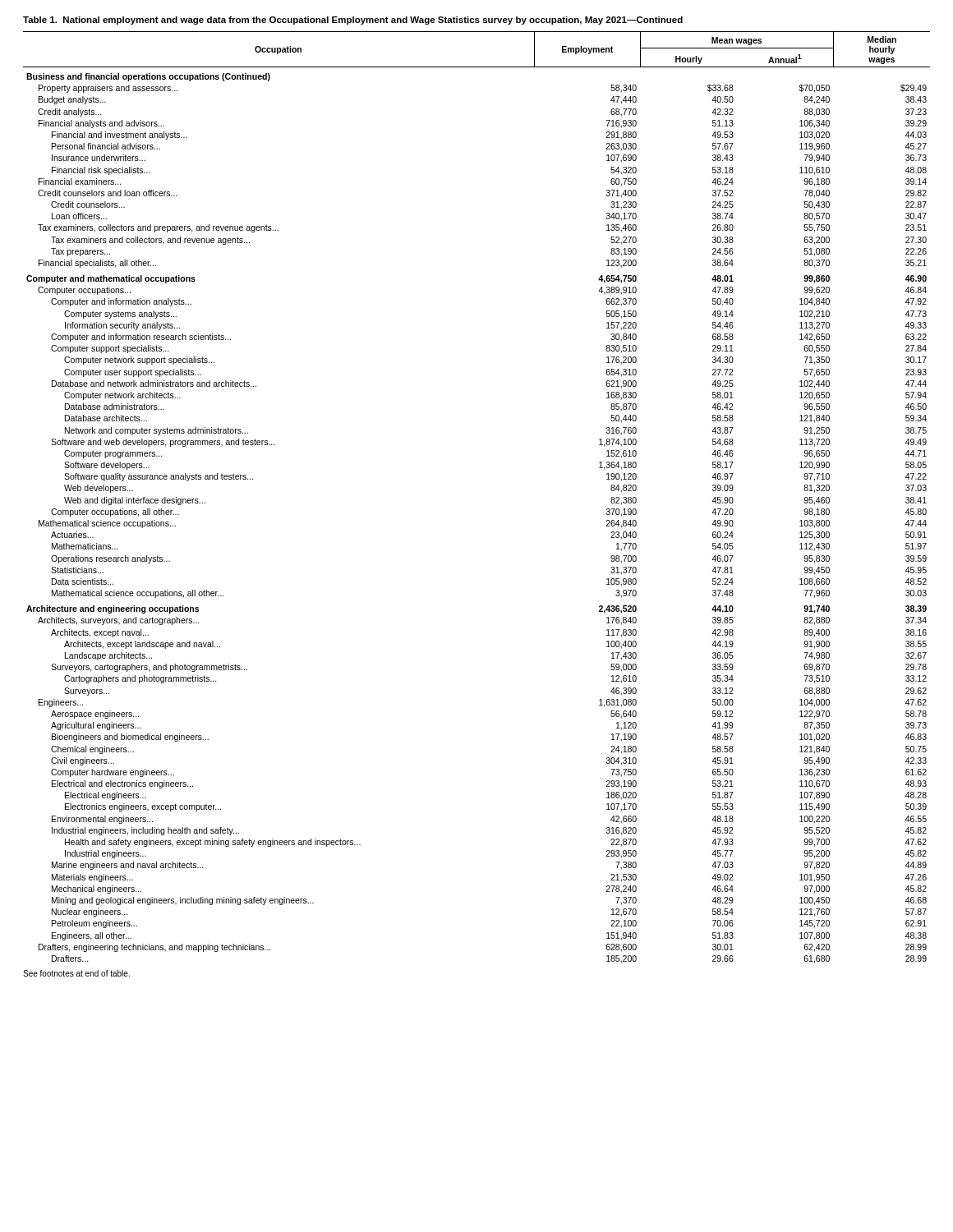Click on the table containing "Database architects..."

pyautogui.click(x=476, y=498)
